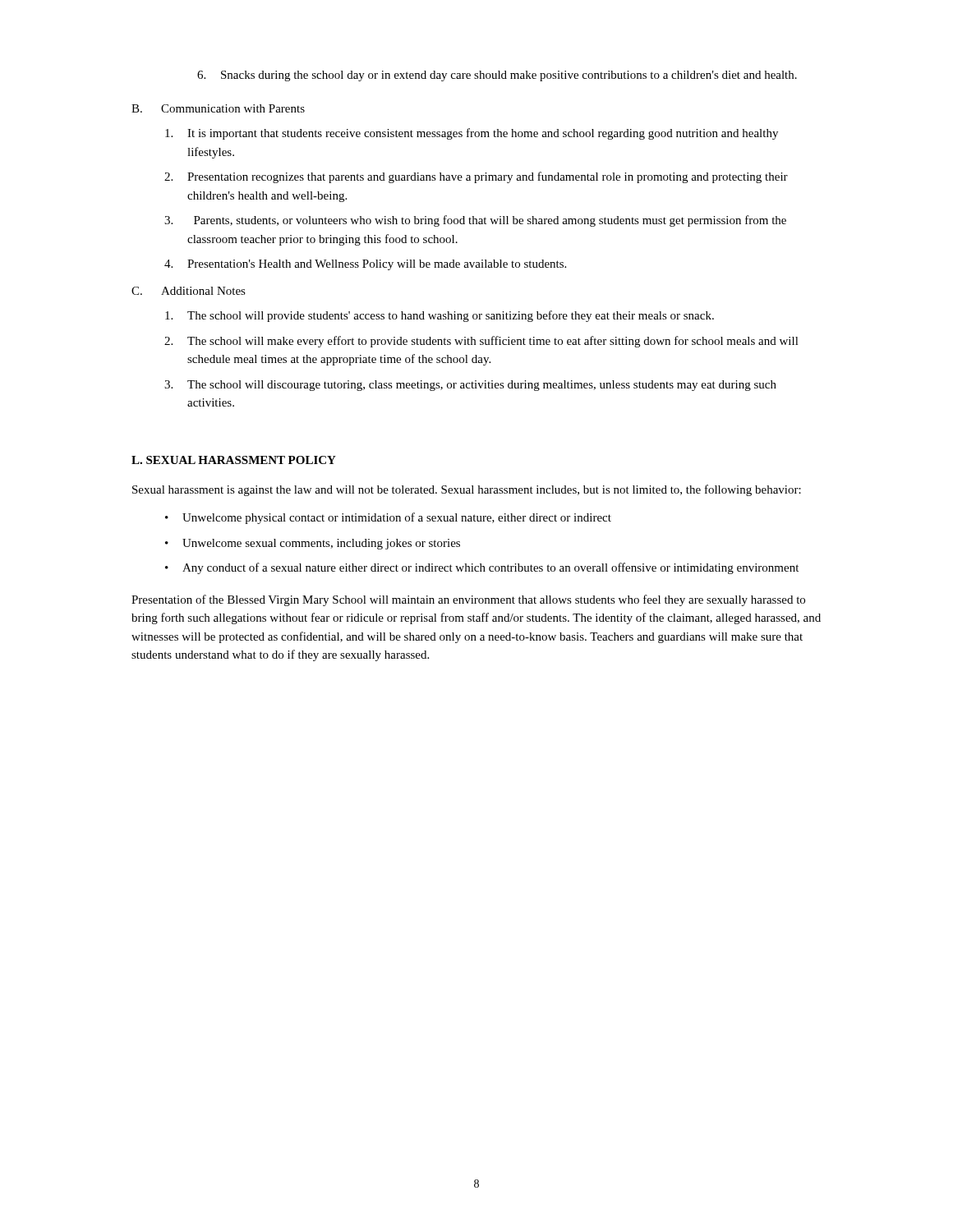Click on the list item containing "It is important that students receive consistent messages"
953x1232 pixels.
(x=493, y=143)
